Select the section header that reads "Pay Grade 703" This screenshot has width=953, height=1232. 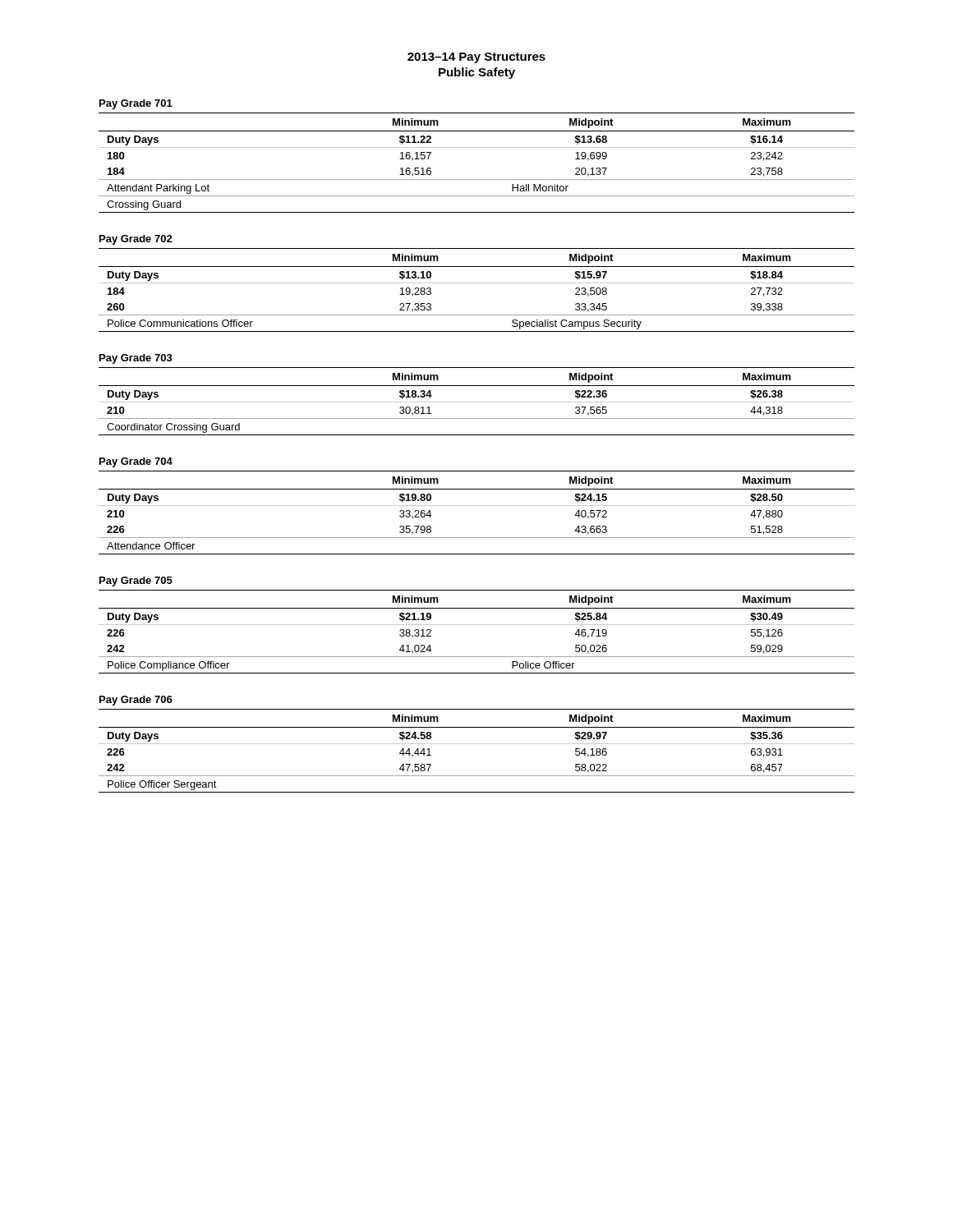point(135,358)
